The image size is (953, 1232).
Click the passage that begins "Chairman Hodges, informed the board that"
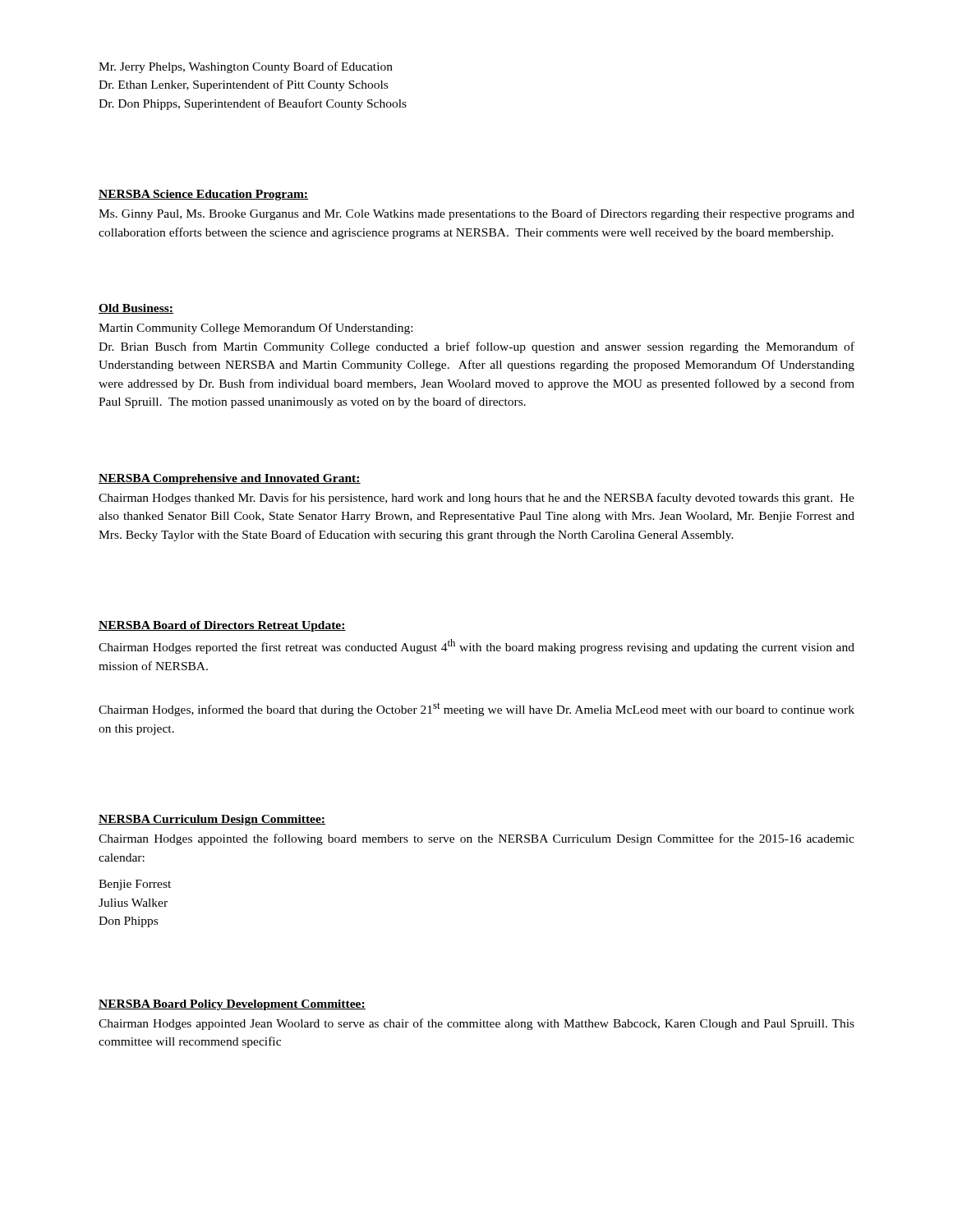click(x=476, y=717)
